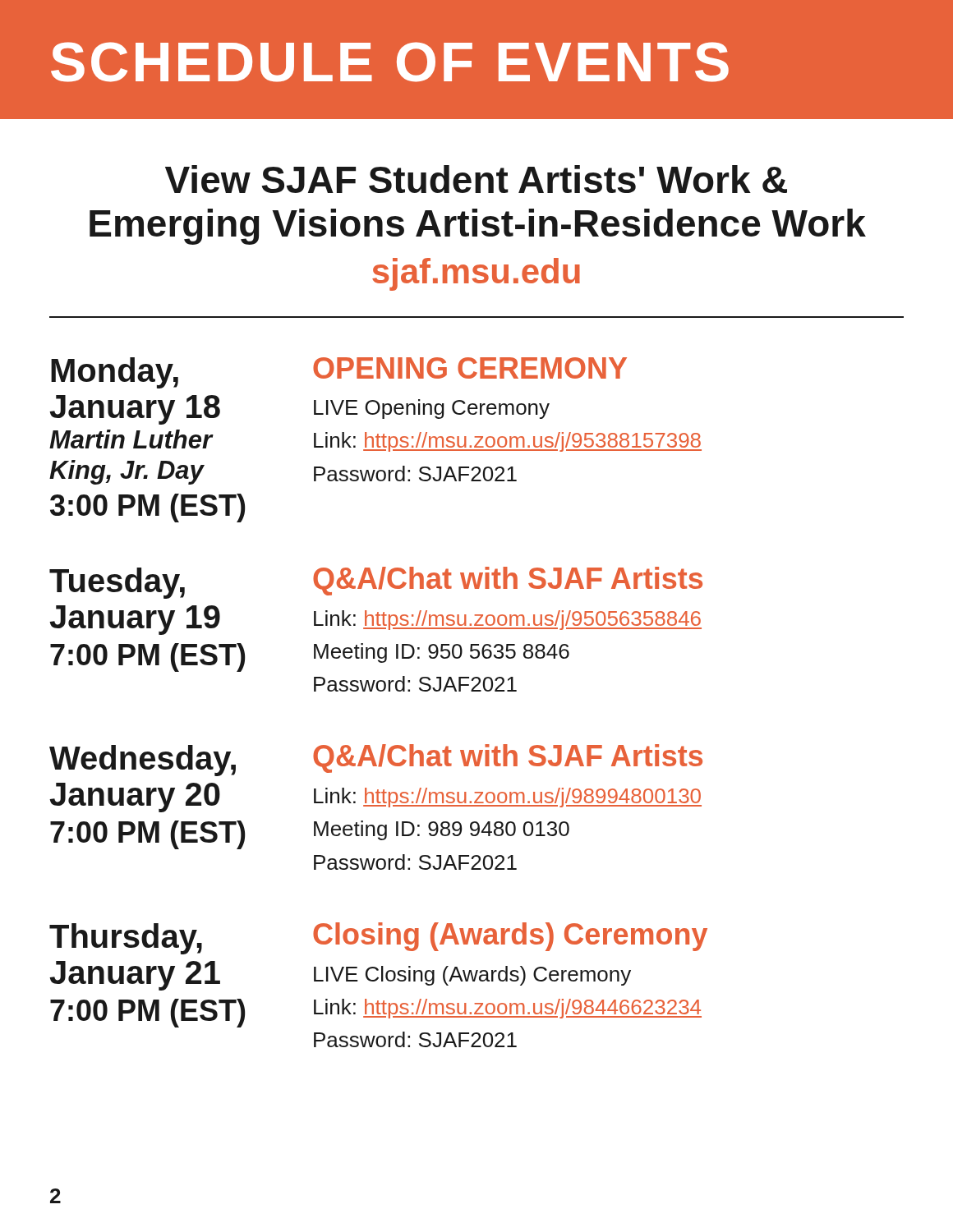Click on the region starting "Closing (Awards) Ceremony"
This screenshot has height=1232, width=953.
[x=510, y=934]
